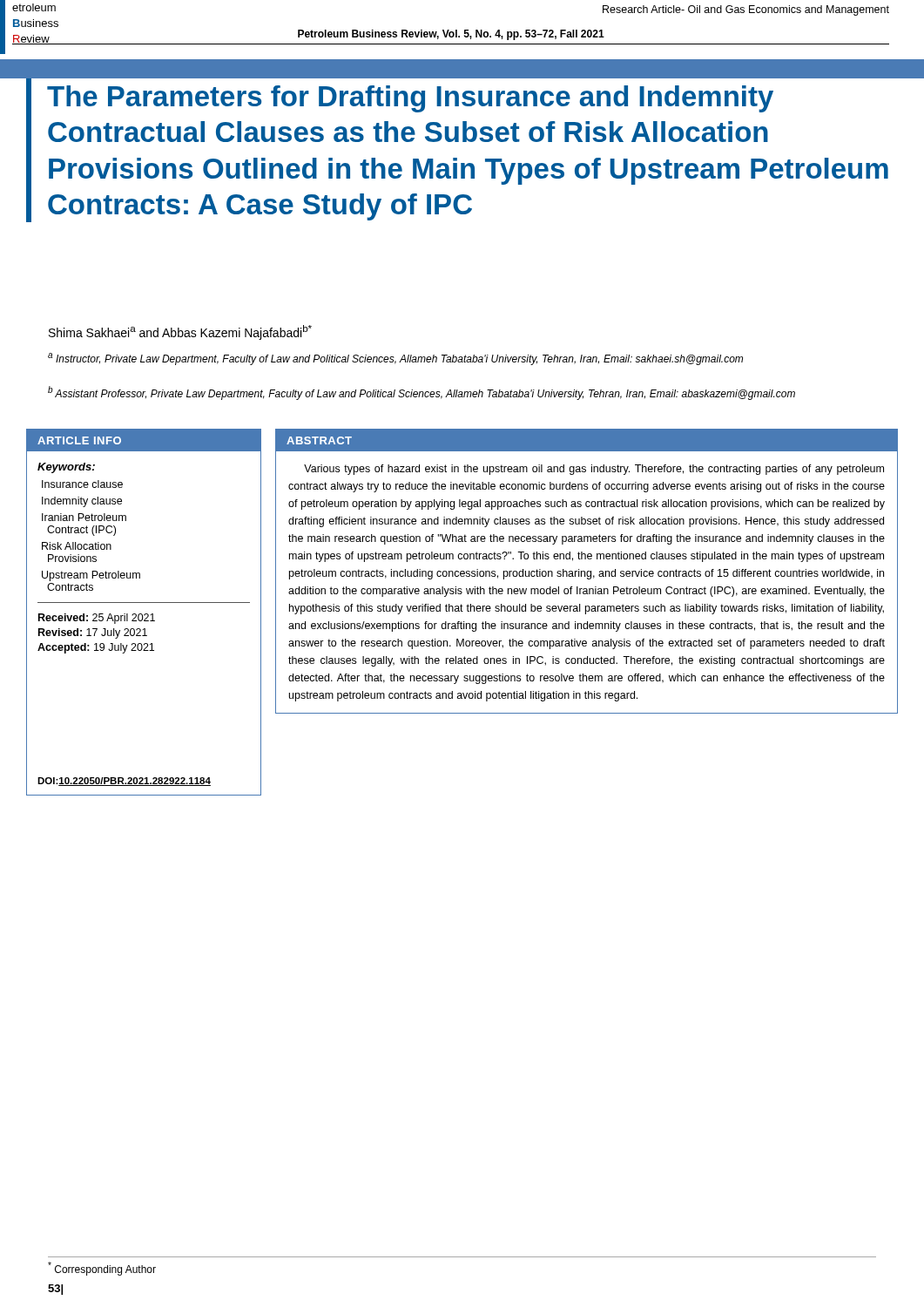Navigate to the element starting "Upstream Petroleum Contracts"
Image resolution: width=924 pixels, height=1307 pixels.
click(x=144, y=581)
